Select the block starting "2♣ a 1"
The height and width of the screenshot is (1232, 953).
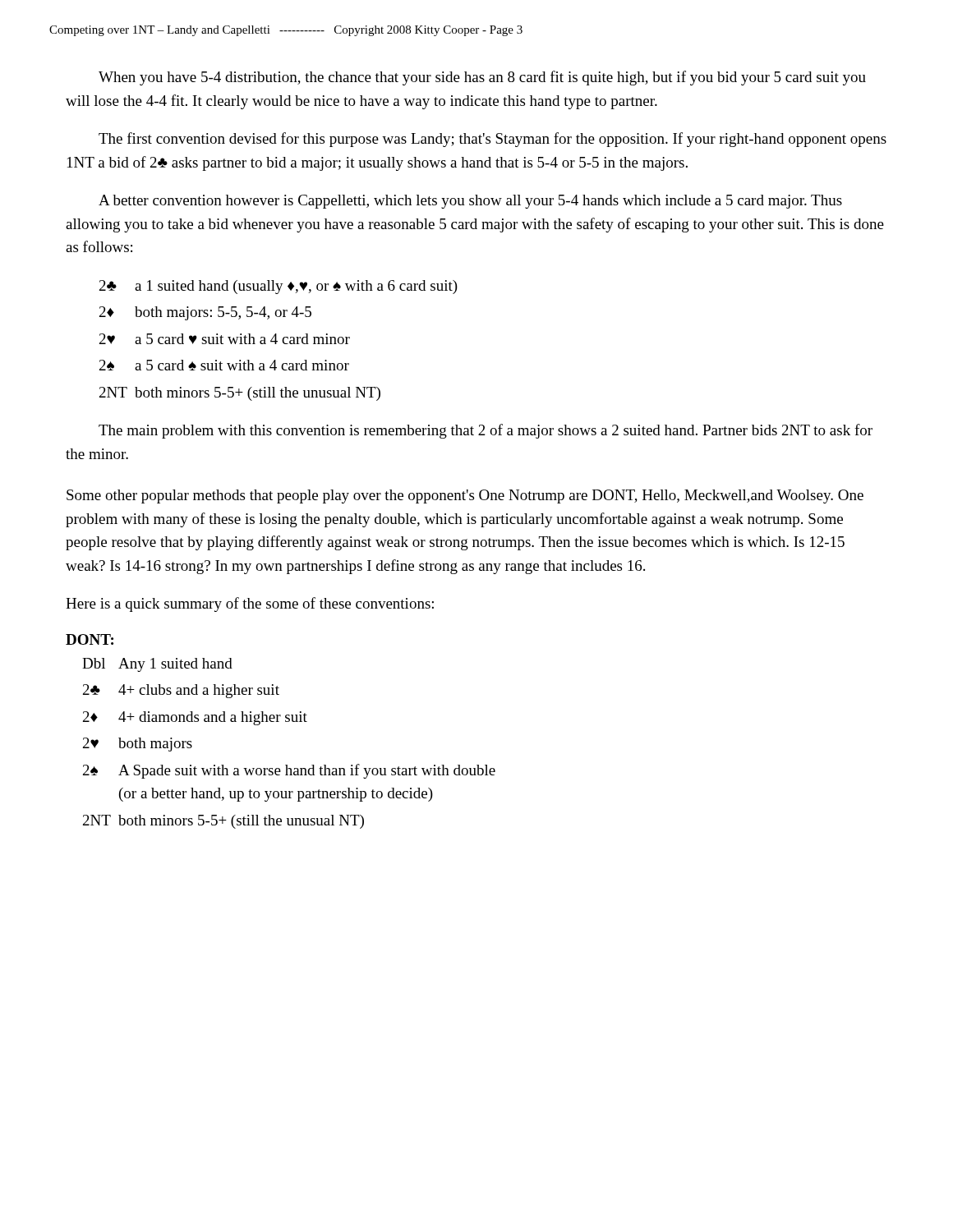pos(279,287)
